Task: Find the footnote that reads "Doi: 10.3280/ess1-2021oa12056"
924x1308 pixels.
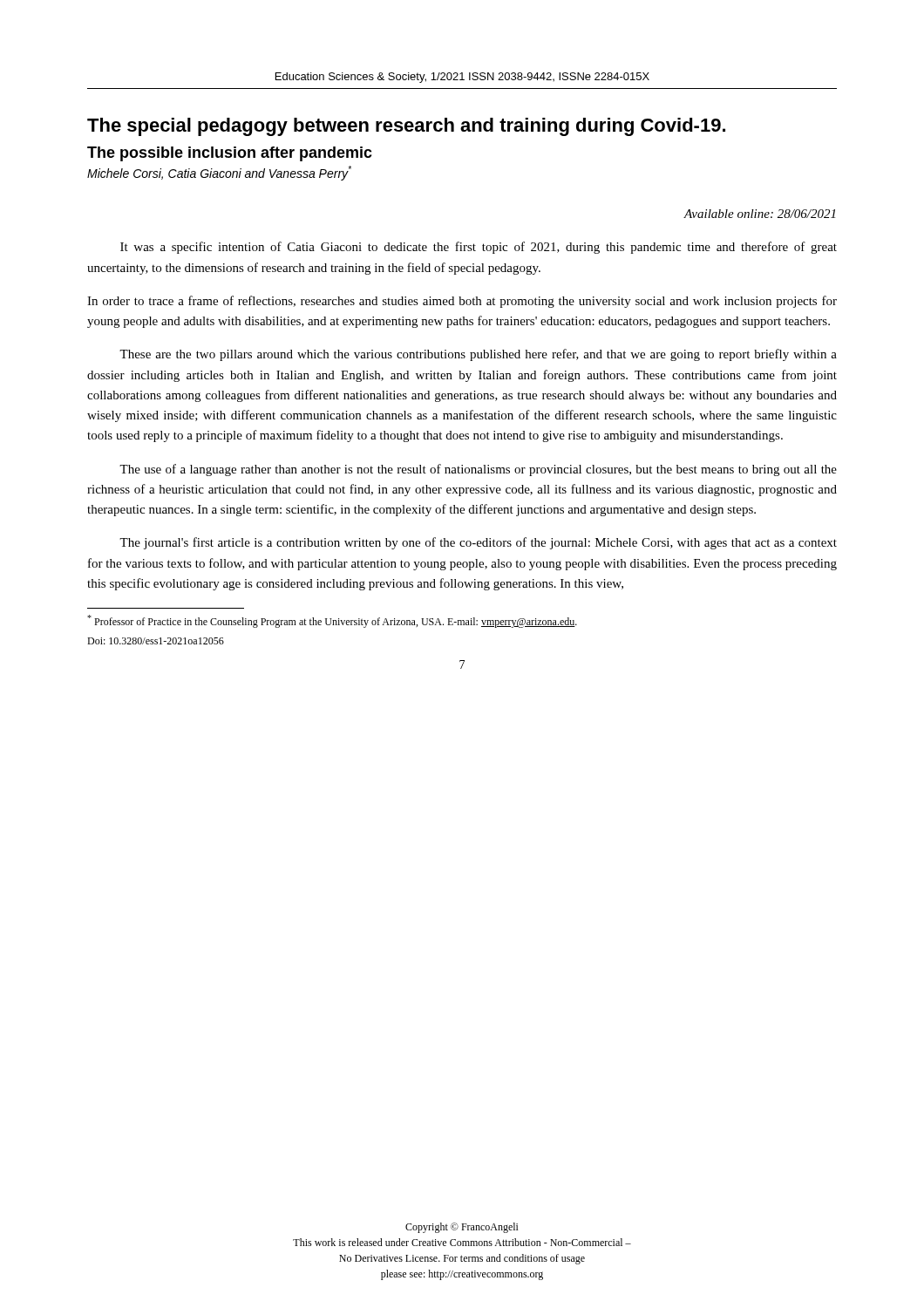Action: [x=156, y=641]
